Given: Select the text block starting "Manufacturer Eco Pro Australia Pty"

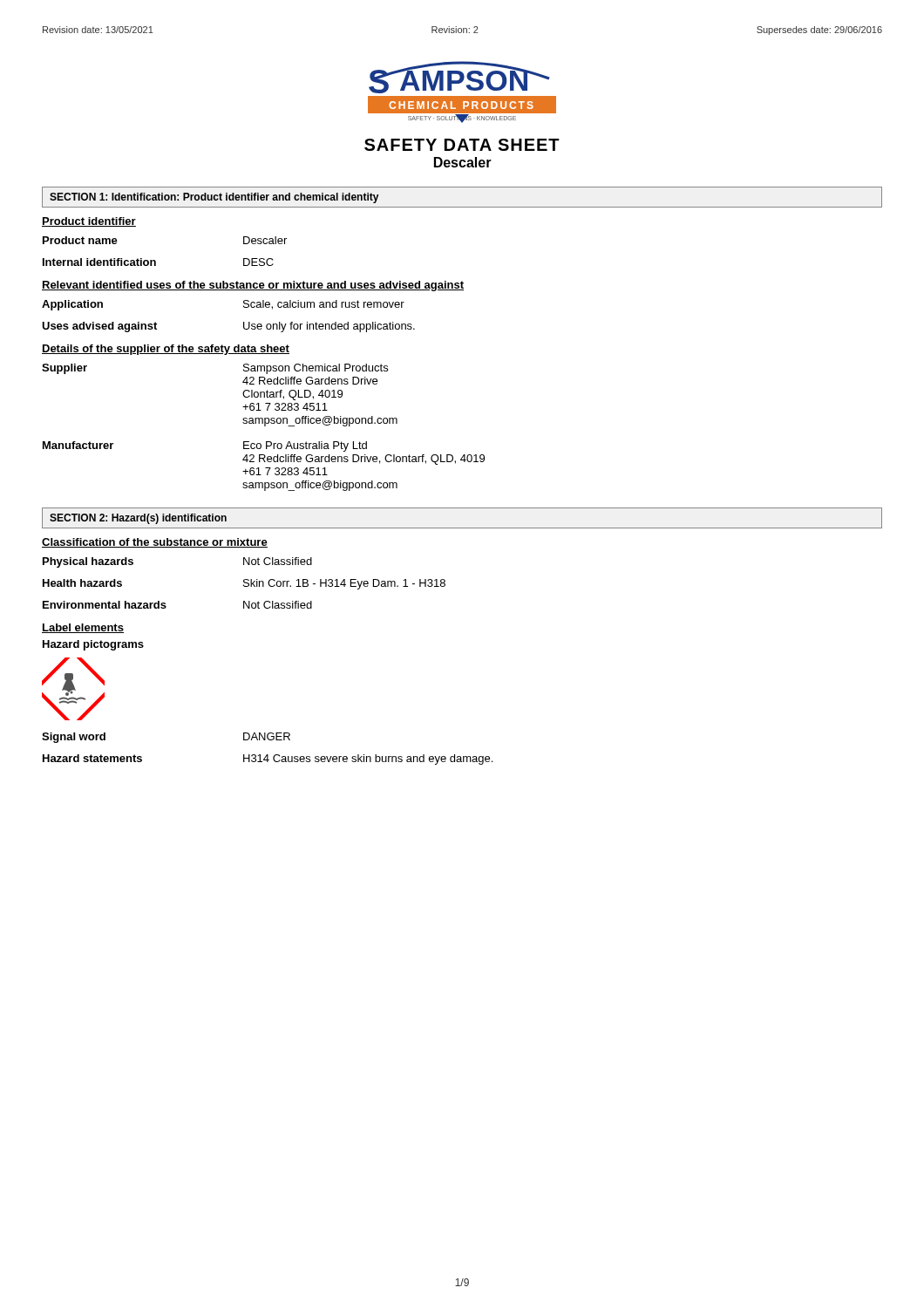Looking at the screenshot, I should (x=462, y=465).
